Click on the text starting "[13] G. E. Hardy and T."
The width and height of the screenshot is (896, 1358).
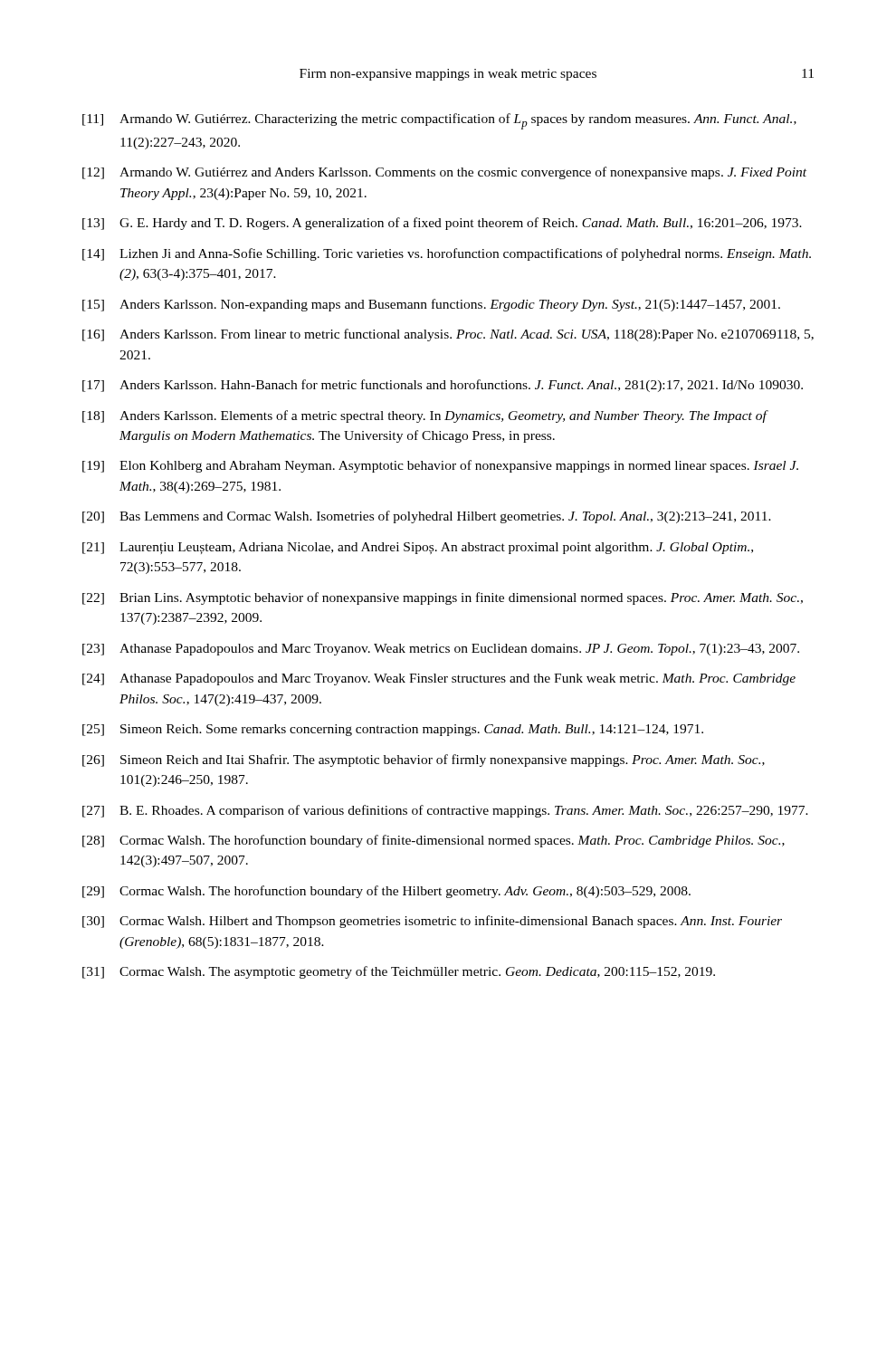click(448, 223)
